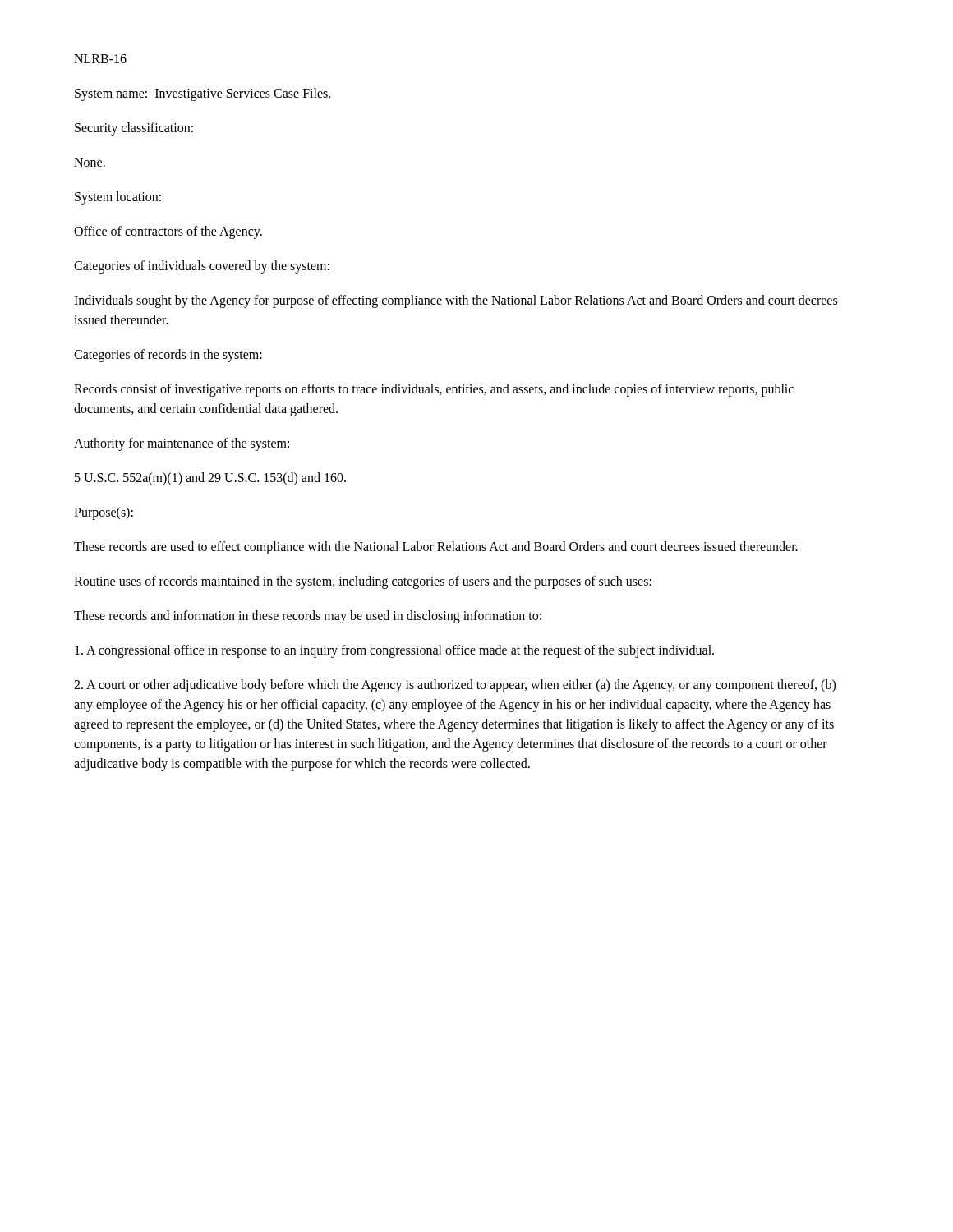The height and width of the screenshot is (1232, 953).
Task: Point to the passage starting "5 U.S.C. 552a(m)(1) and 29 U.S.C. 153(d) and"
Action: (x=210, y=479)
